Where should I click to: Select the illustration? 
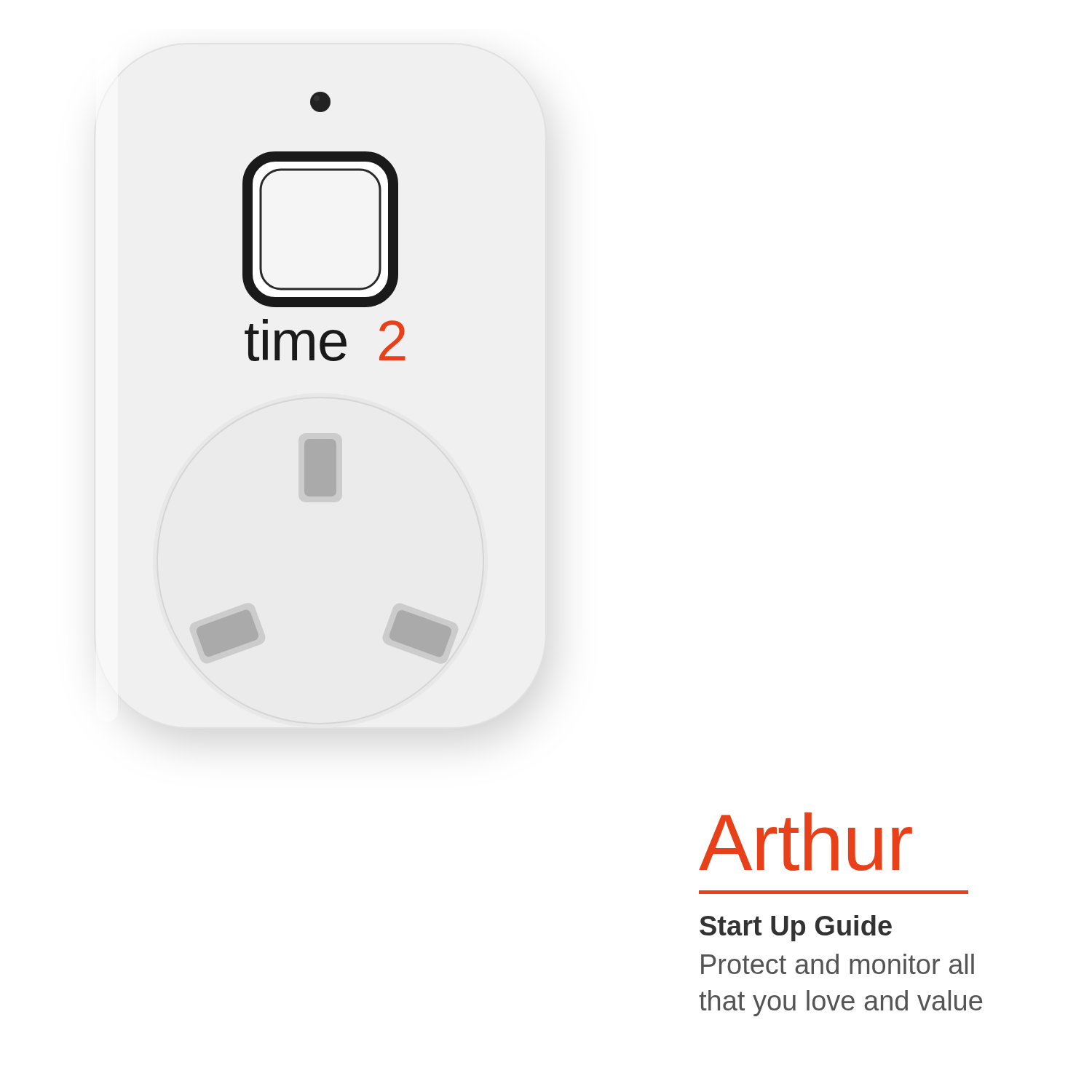pyautogui.click(x=335, y=411)
